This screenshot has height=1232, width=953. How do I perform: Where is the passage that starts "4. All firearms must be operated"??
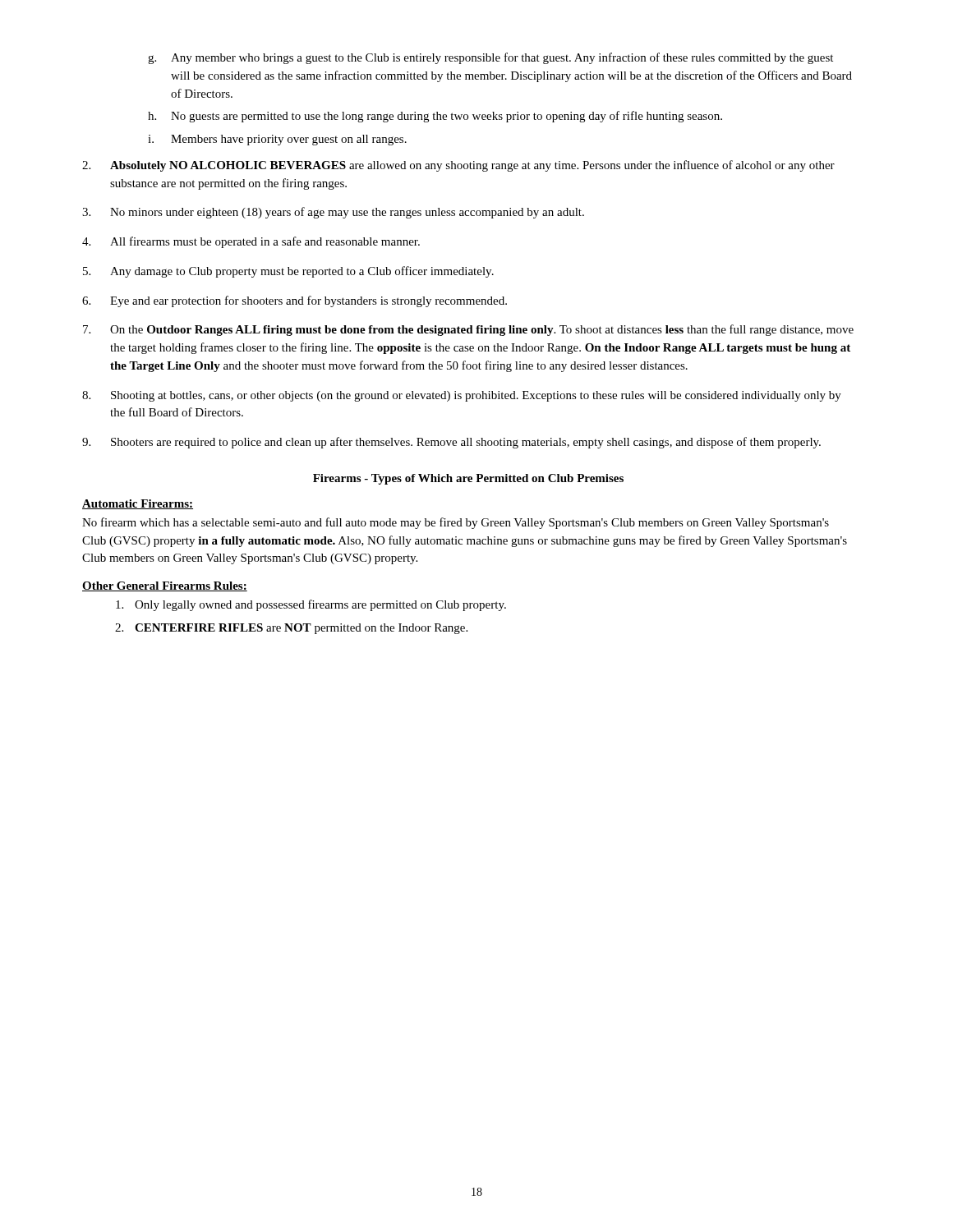point(251,242)
